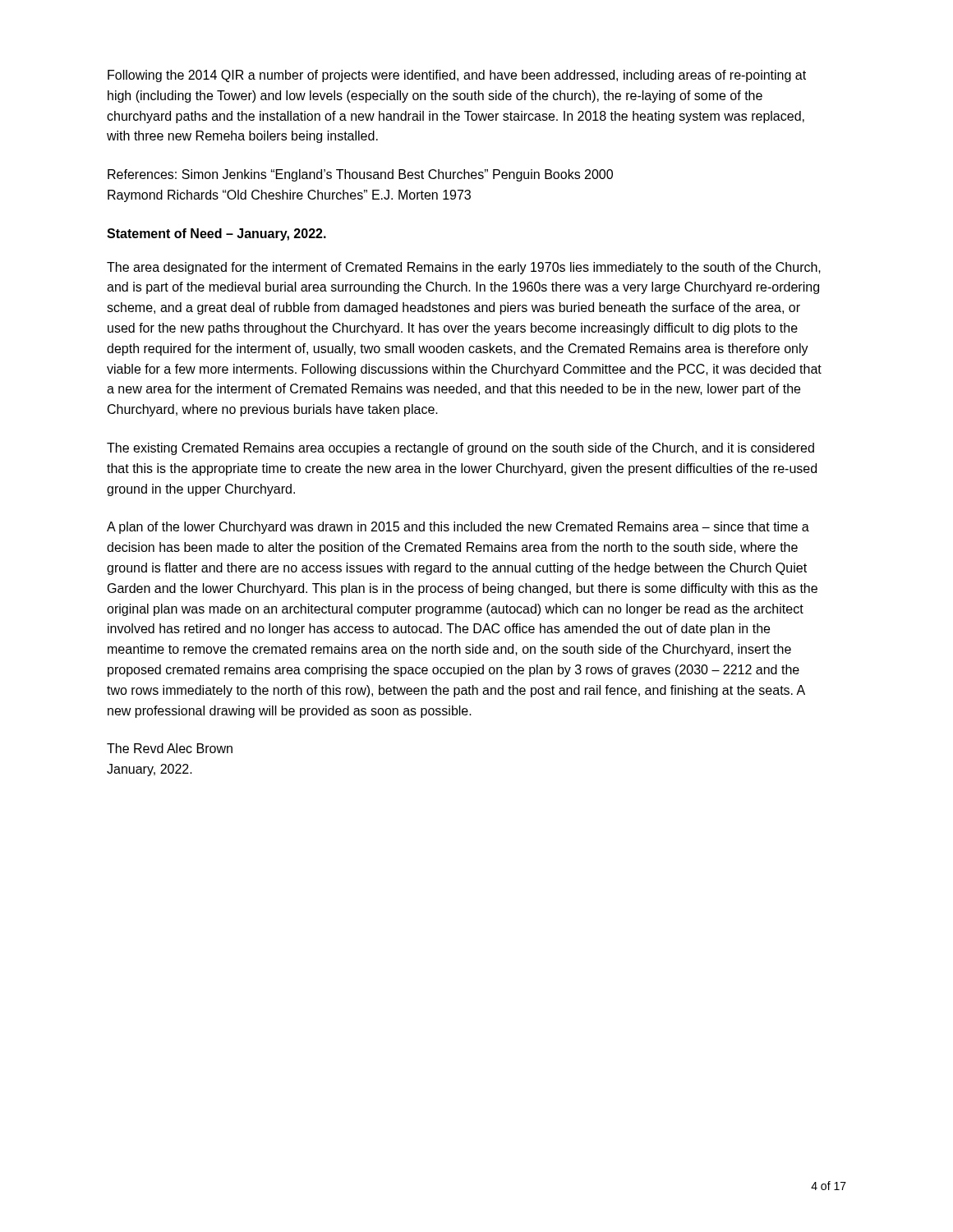Image resolution: width=953 pixels, height=1232 pixels.
Task: Click a section header
Action: 217,234
